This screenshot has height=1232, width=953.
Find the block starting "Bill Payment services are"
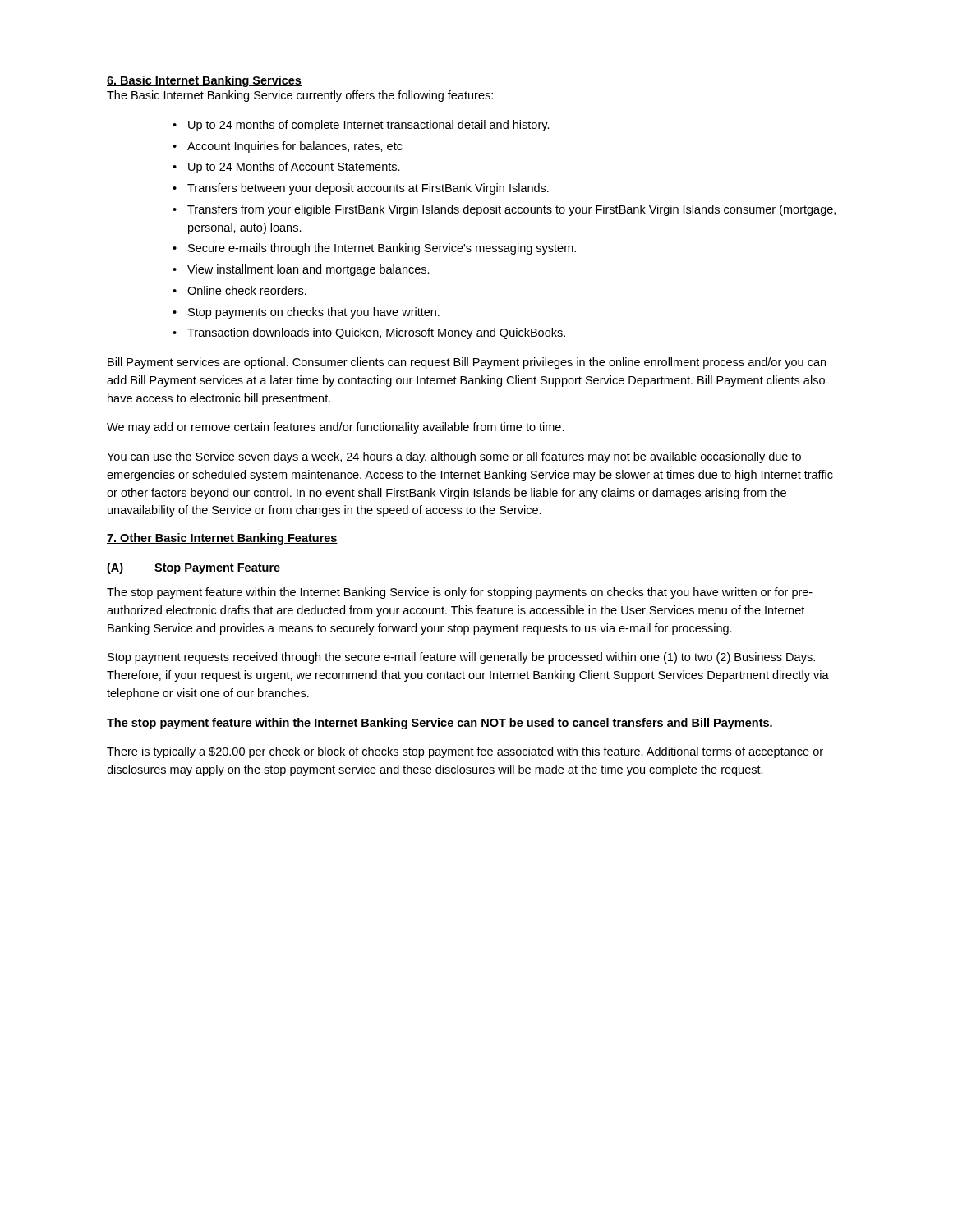[467, 380]
